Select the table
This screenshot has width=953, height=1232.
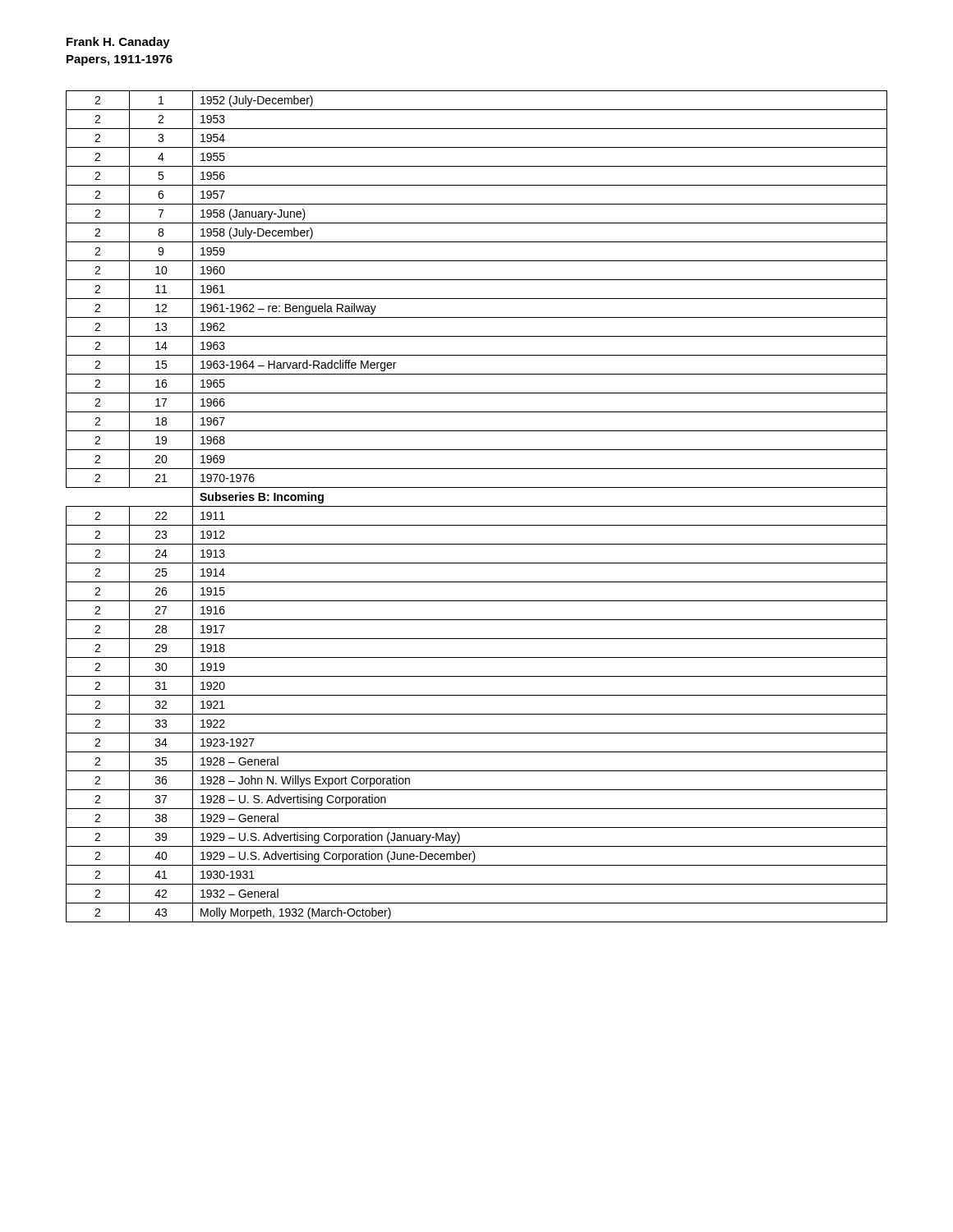(476, 506)
